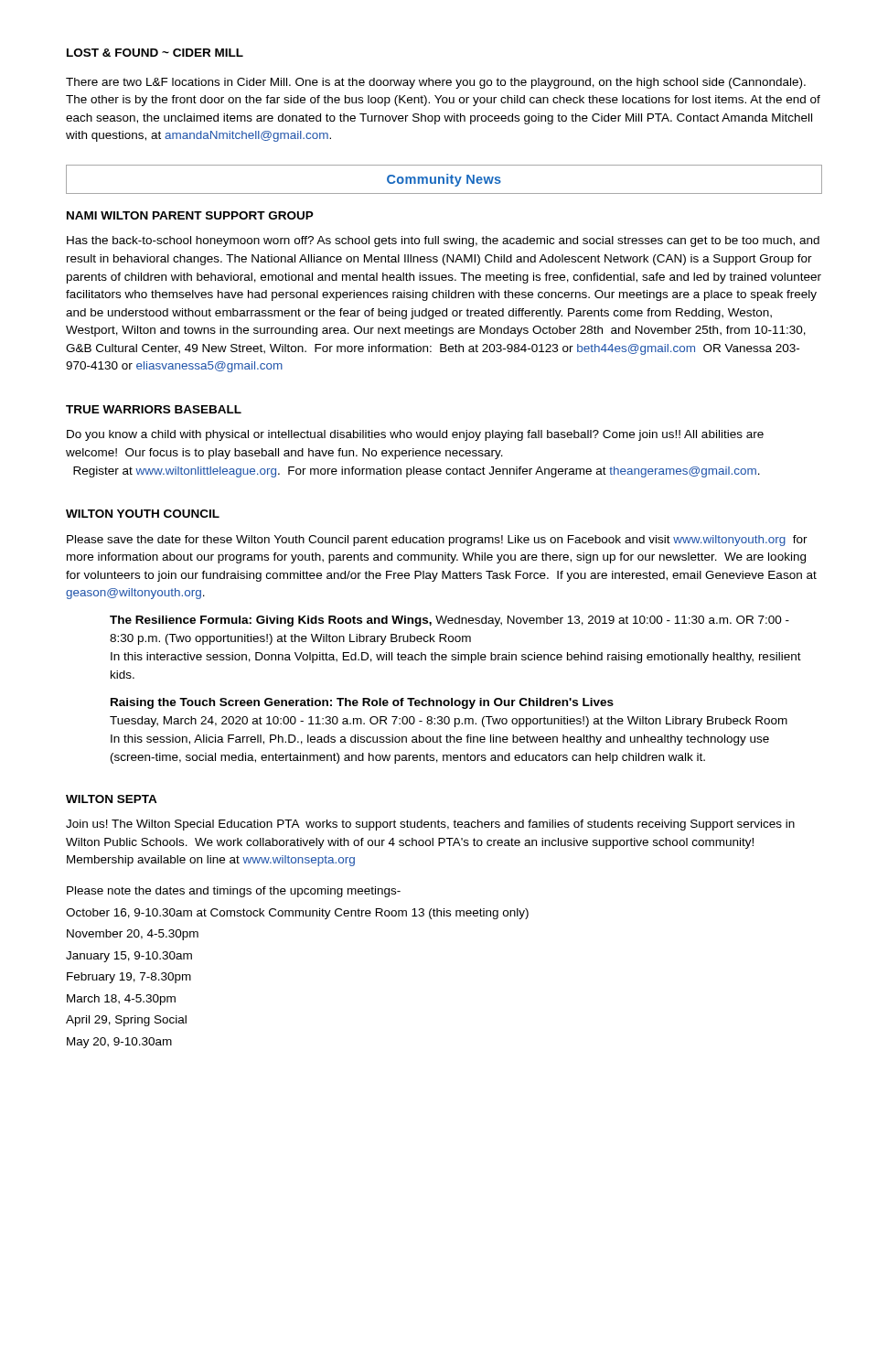888x1372 pixels.
Task: Find the text block starting "The Resilience Formula: Giving Kids Roots and"
Action: 462,647
